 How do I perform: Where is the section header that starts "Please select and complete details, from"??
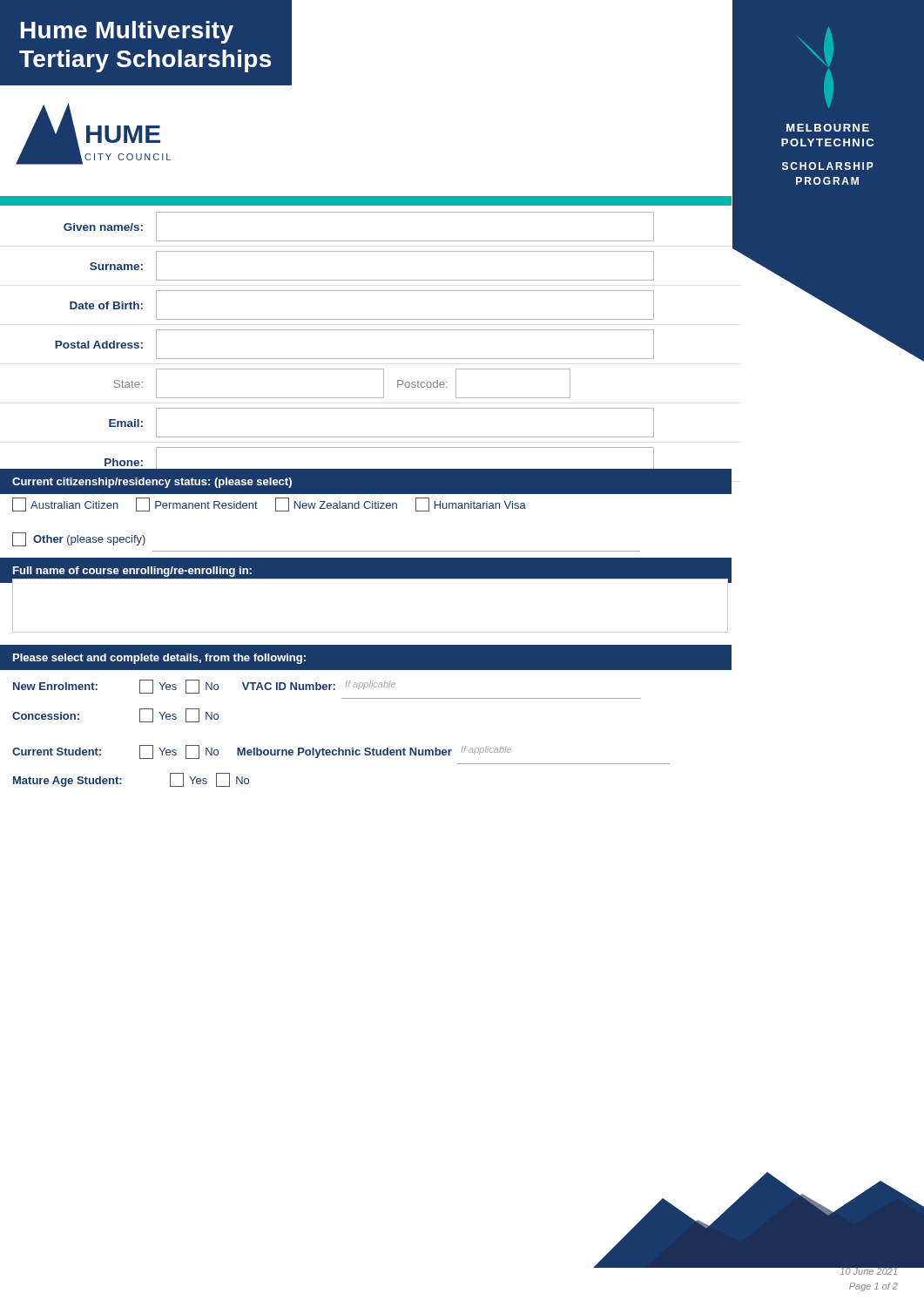point(159,657)
